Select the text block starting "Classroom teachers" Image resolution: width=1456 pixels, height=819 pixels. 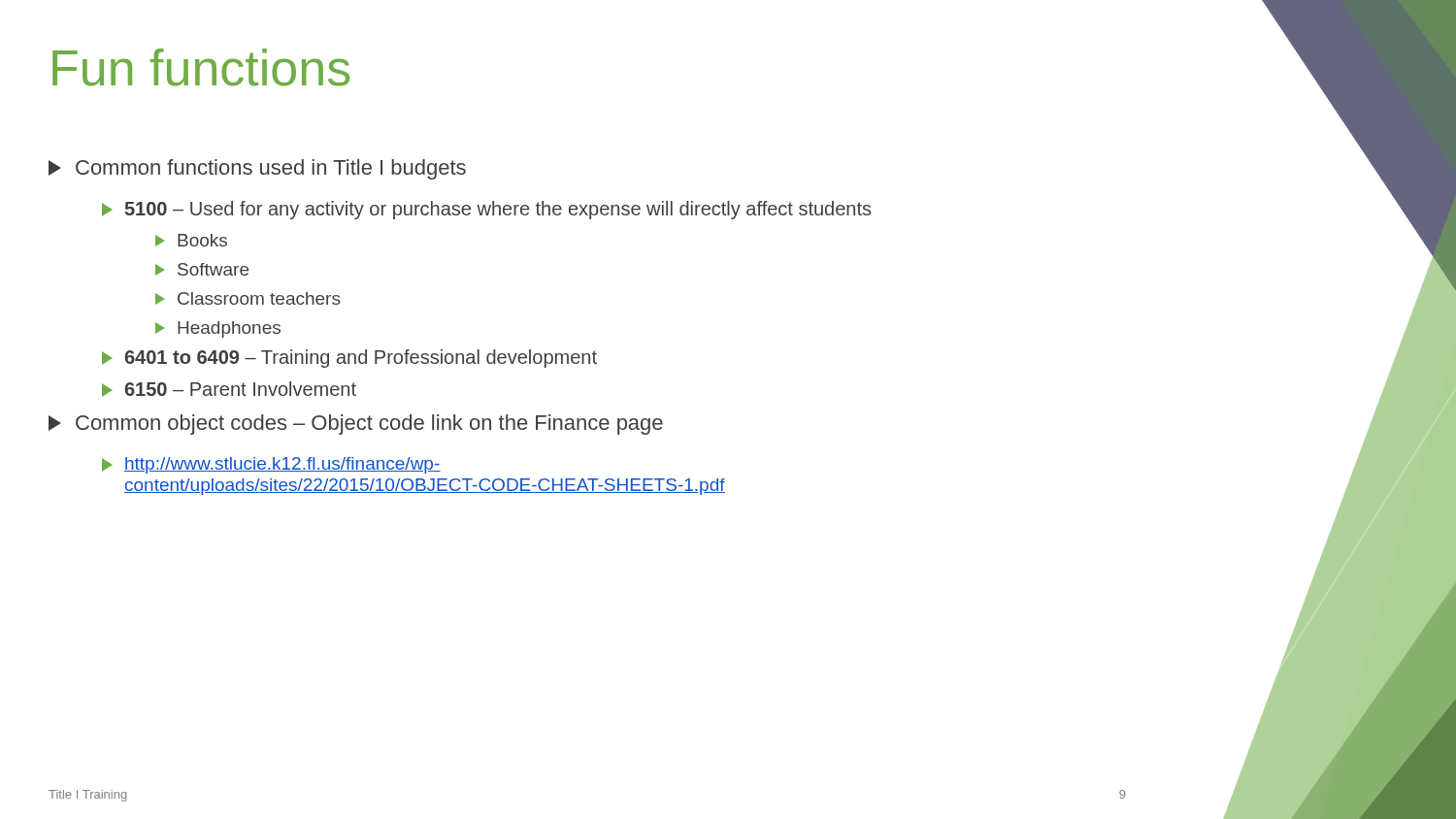(248, 299)
